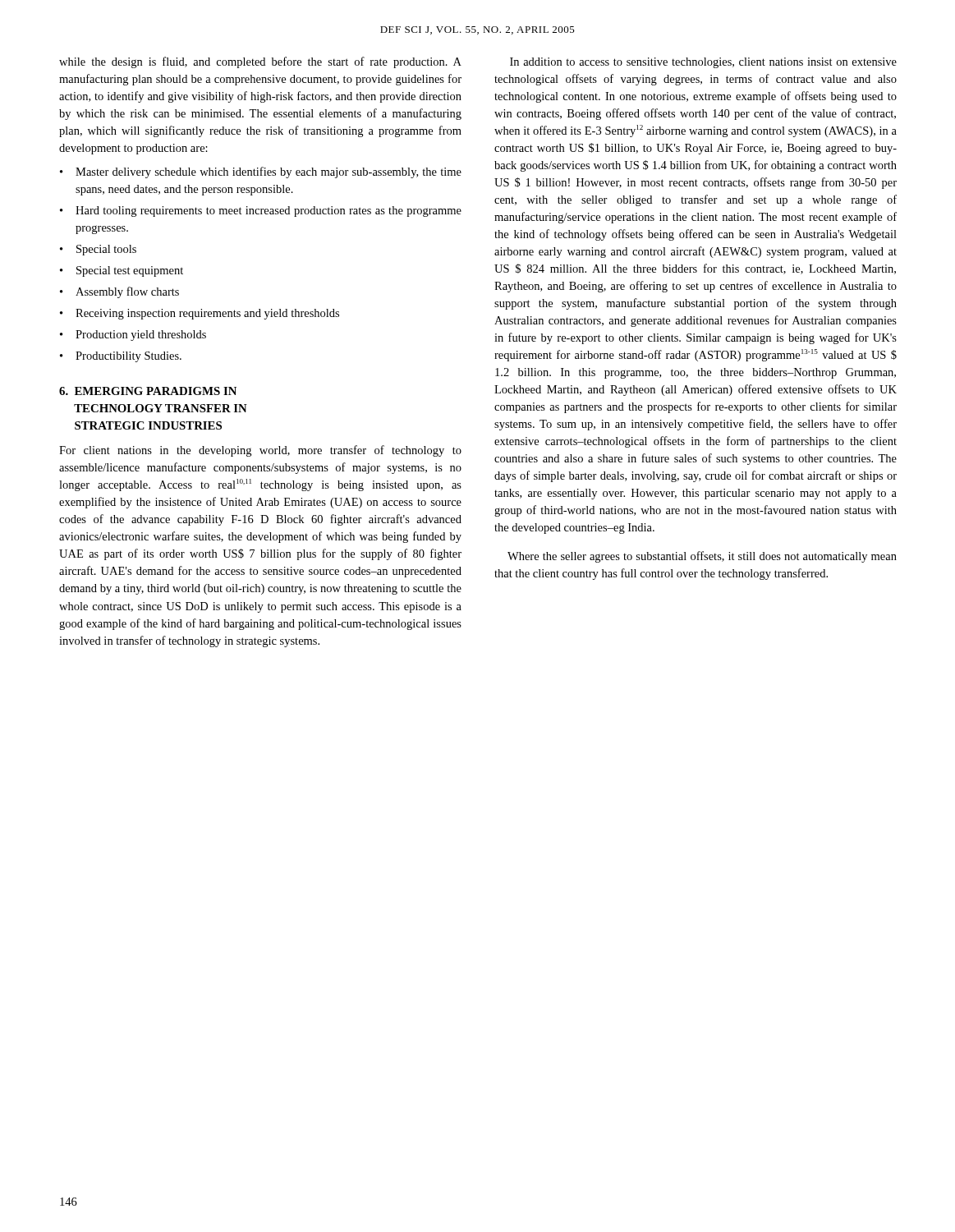Click a section header
The height and width of the screenshot is (1232, 955).
click(x=153, y=408)
